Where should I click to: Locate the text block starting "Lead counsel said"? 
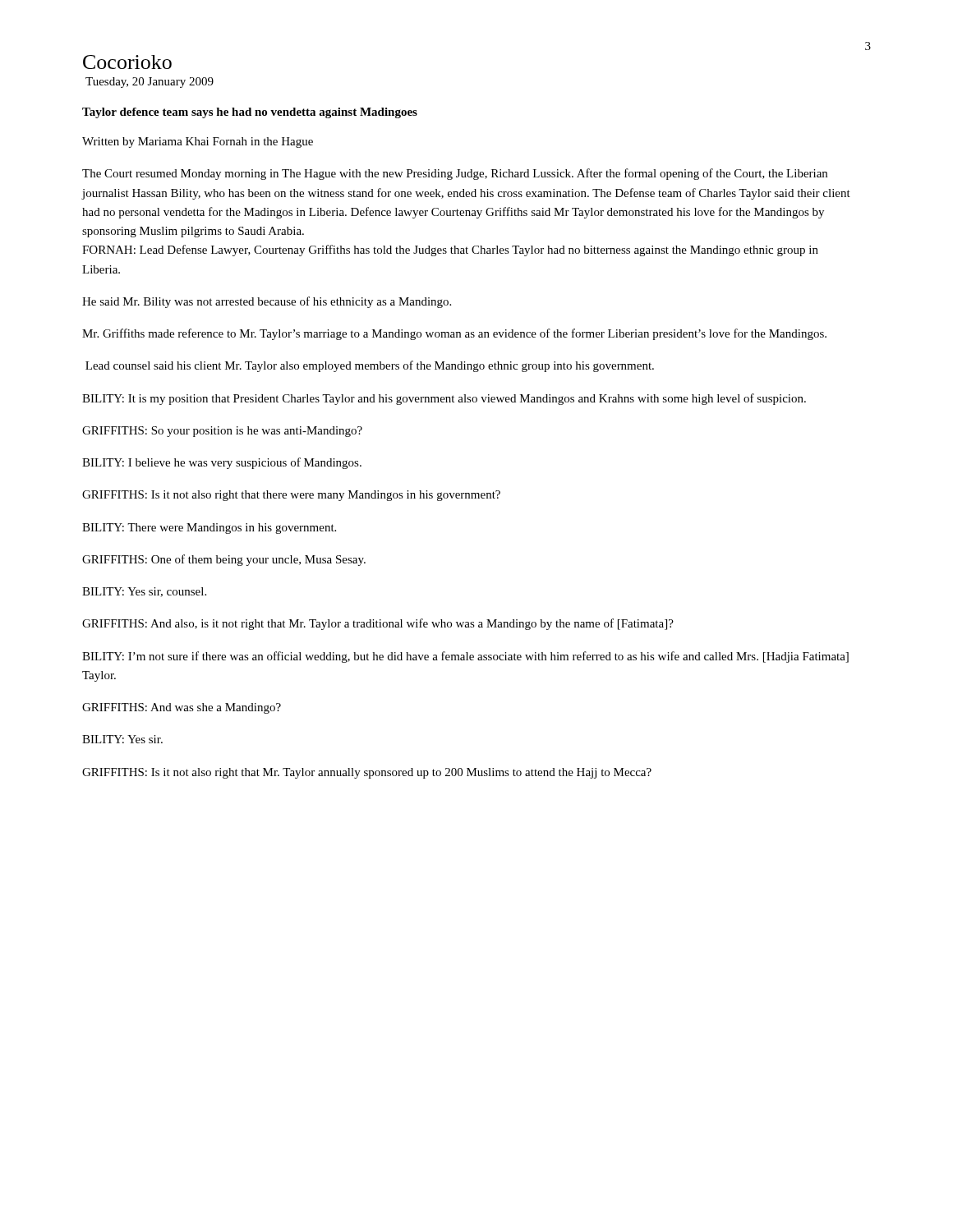pos(368,366)
